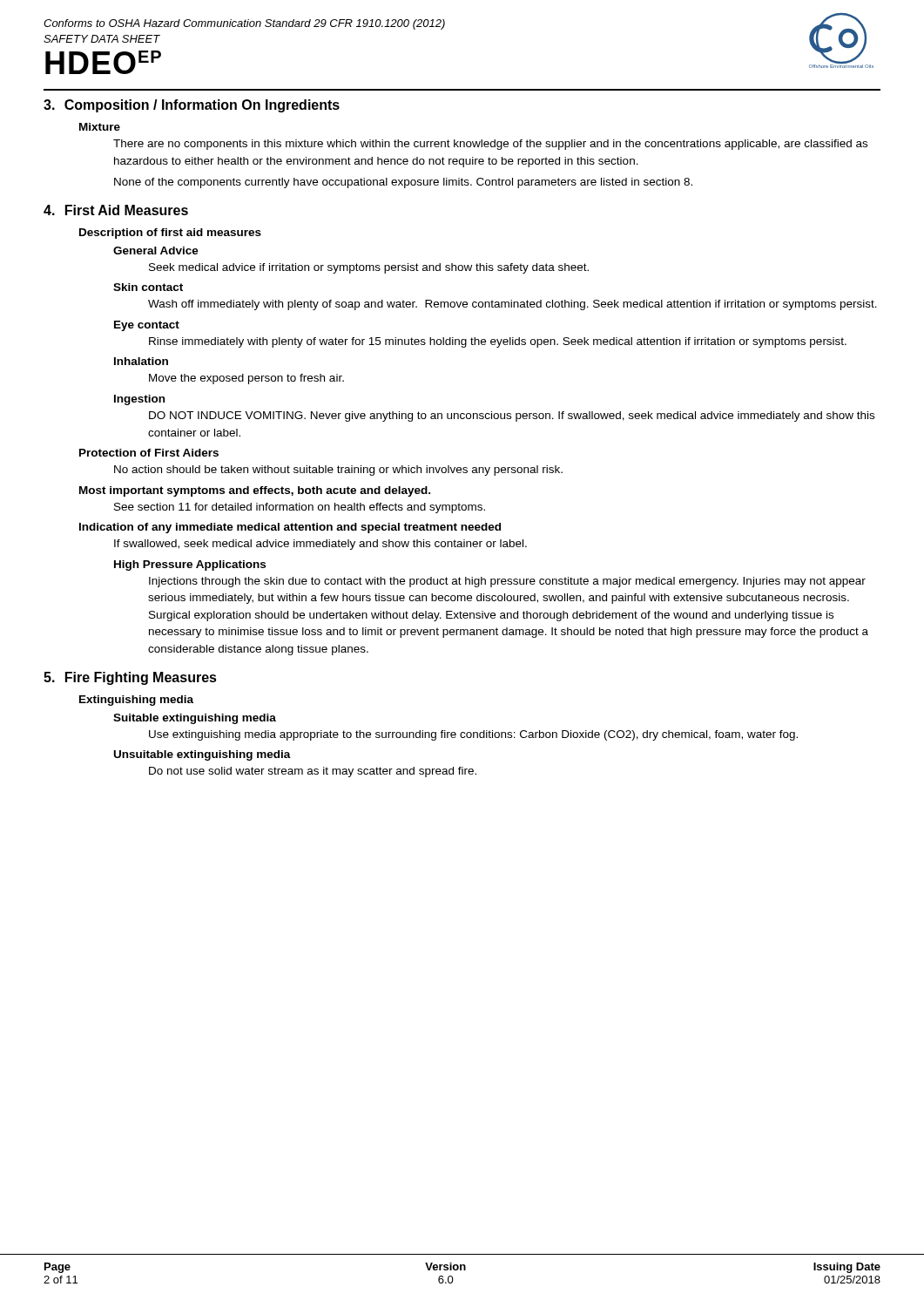The height and width of the screenshot is (1307, 924).
Task: Select the text with the text "Move the exposed person to fresh air."
Action: coord(246,378)
